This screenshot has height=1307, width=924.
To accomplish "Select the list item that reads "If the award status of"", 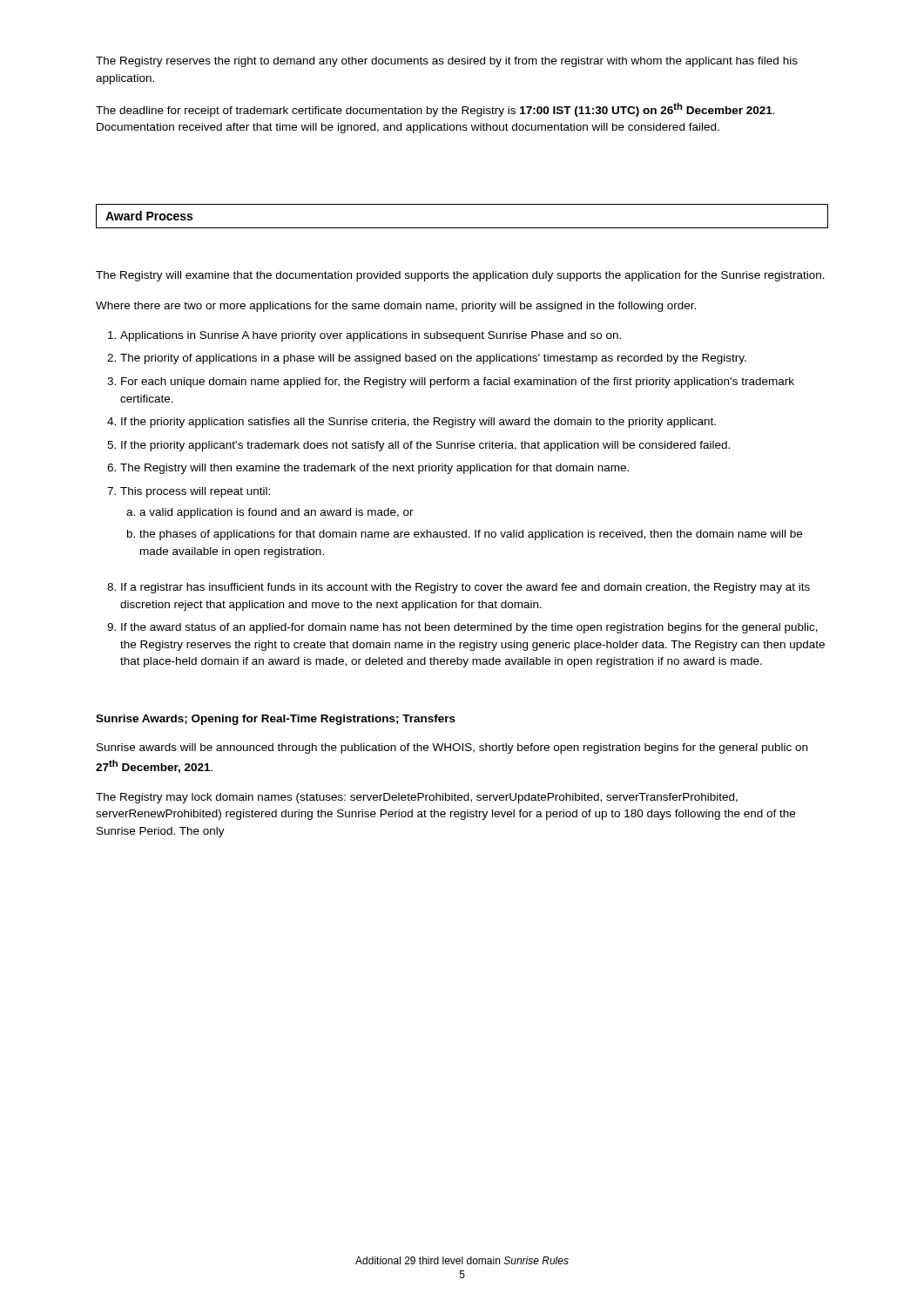I will (473, 644).
